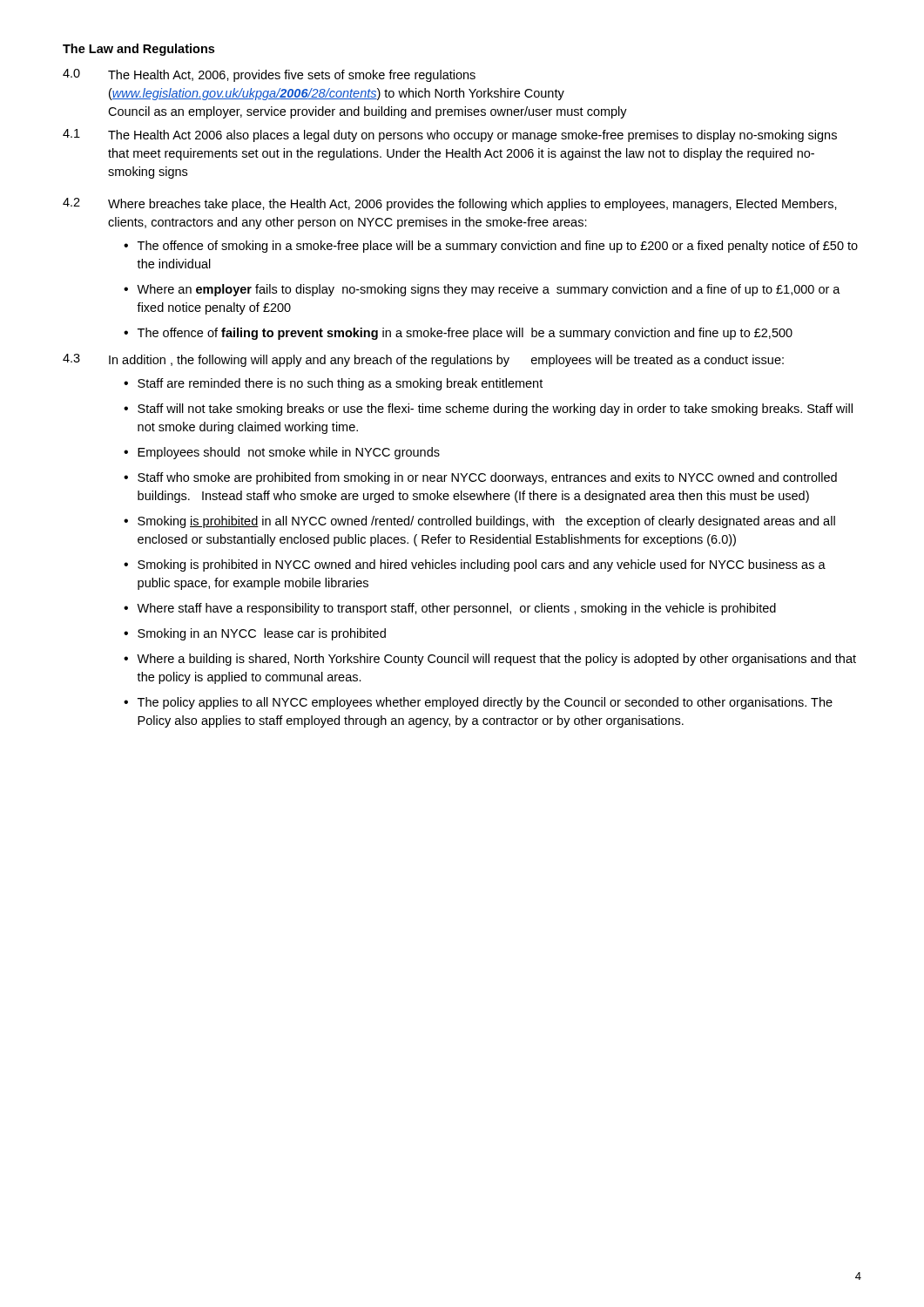
Task: Where does it say "The Law and Regulations"?
Action: point(139,49)
